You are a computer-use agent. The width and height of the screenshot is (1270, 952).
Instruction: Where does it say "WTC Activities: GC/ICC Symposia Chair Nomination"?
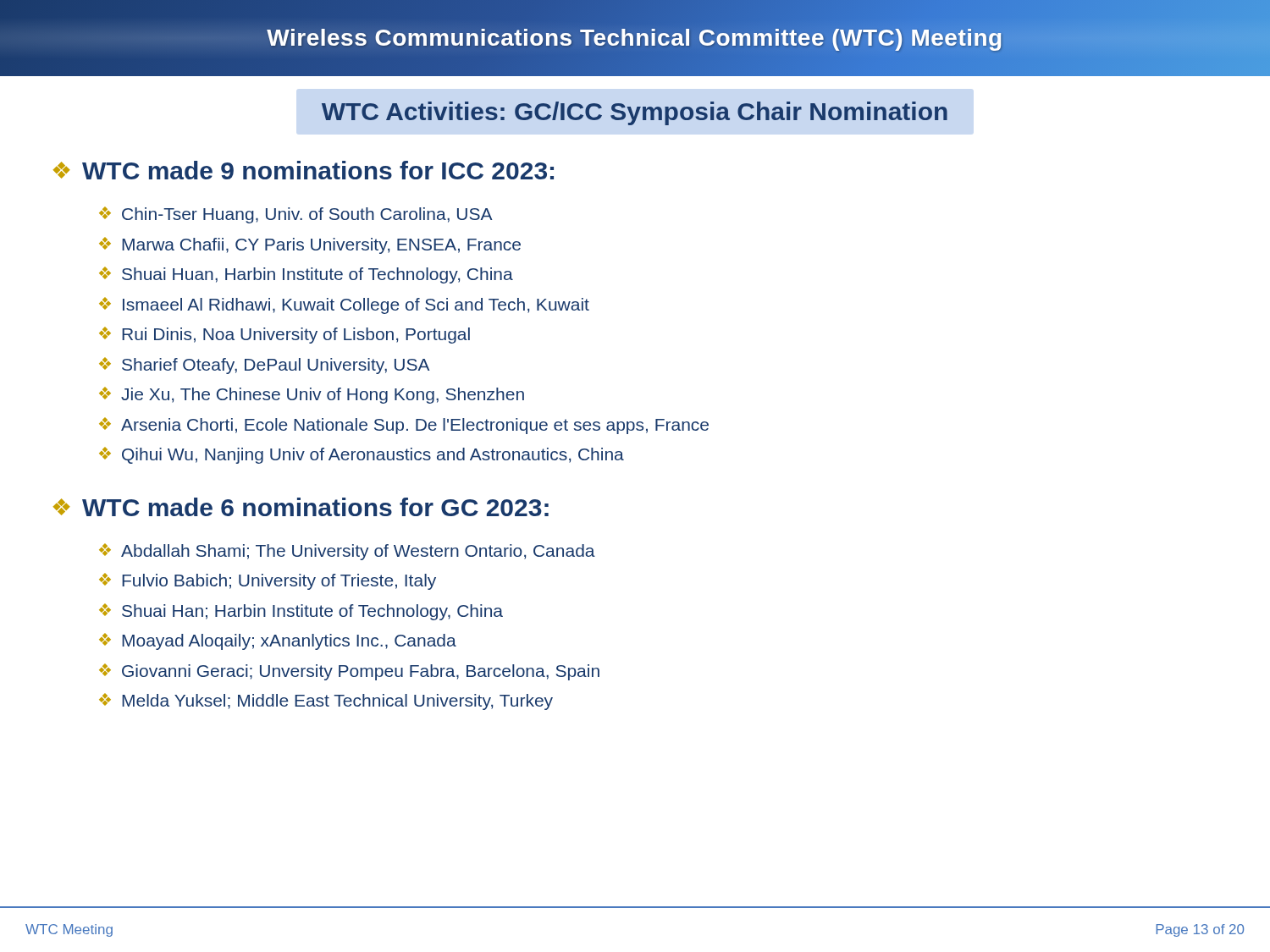(x=635, y=112)
